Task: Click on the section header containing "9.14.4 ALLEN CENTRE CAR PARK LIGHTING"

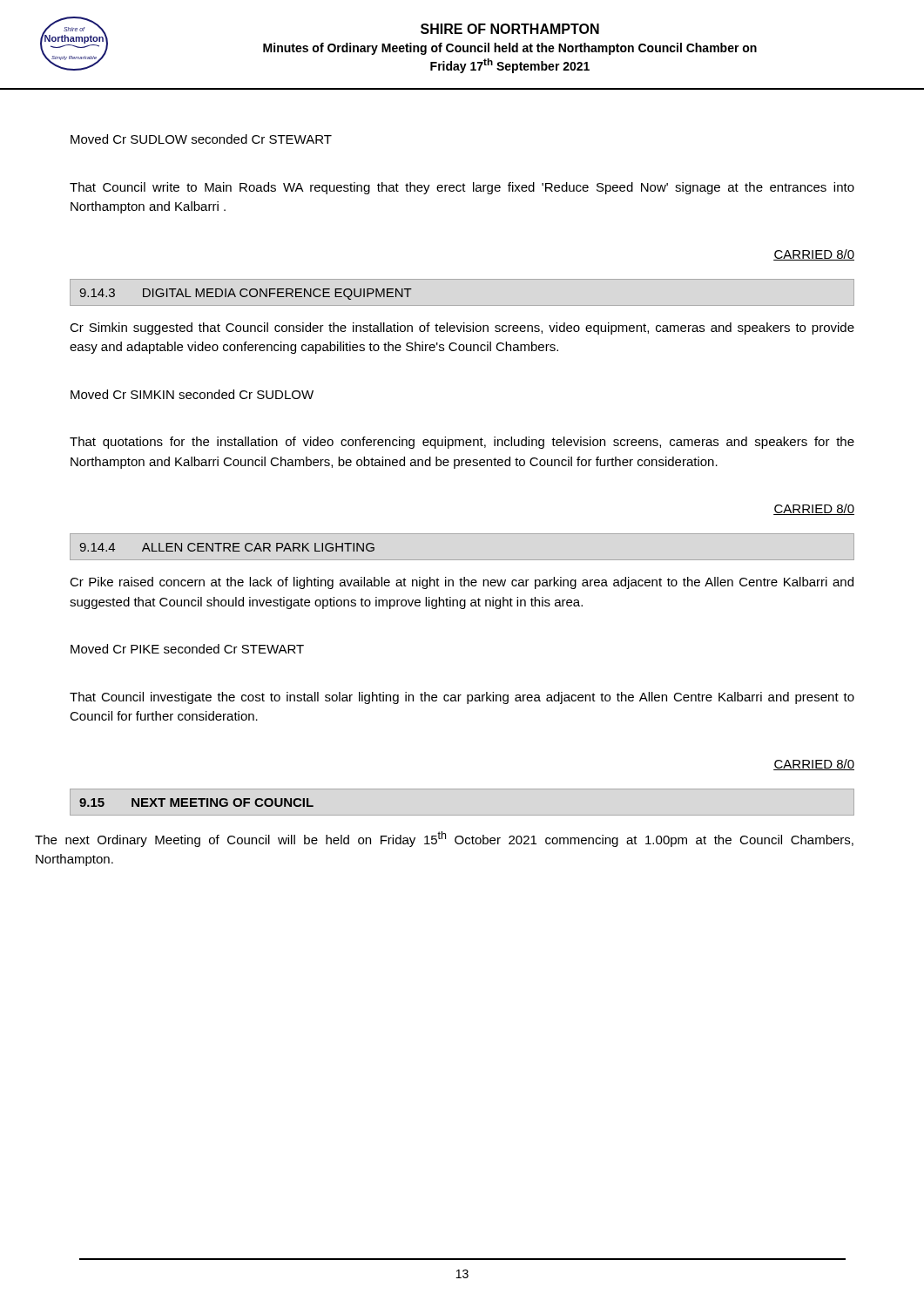Action: [227, 547]
